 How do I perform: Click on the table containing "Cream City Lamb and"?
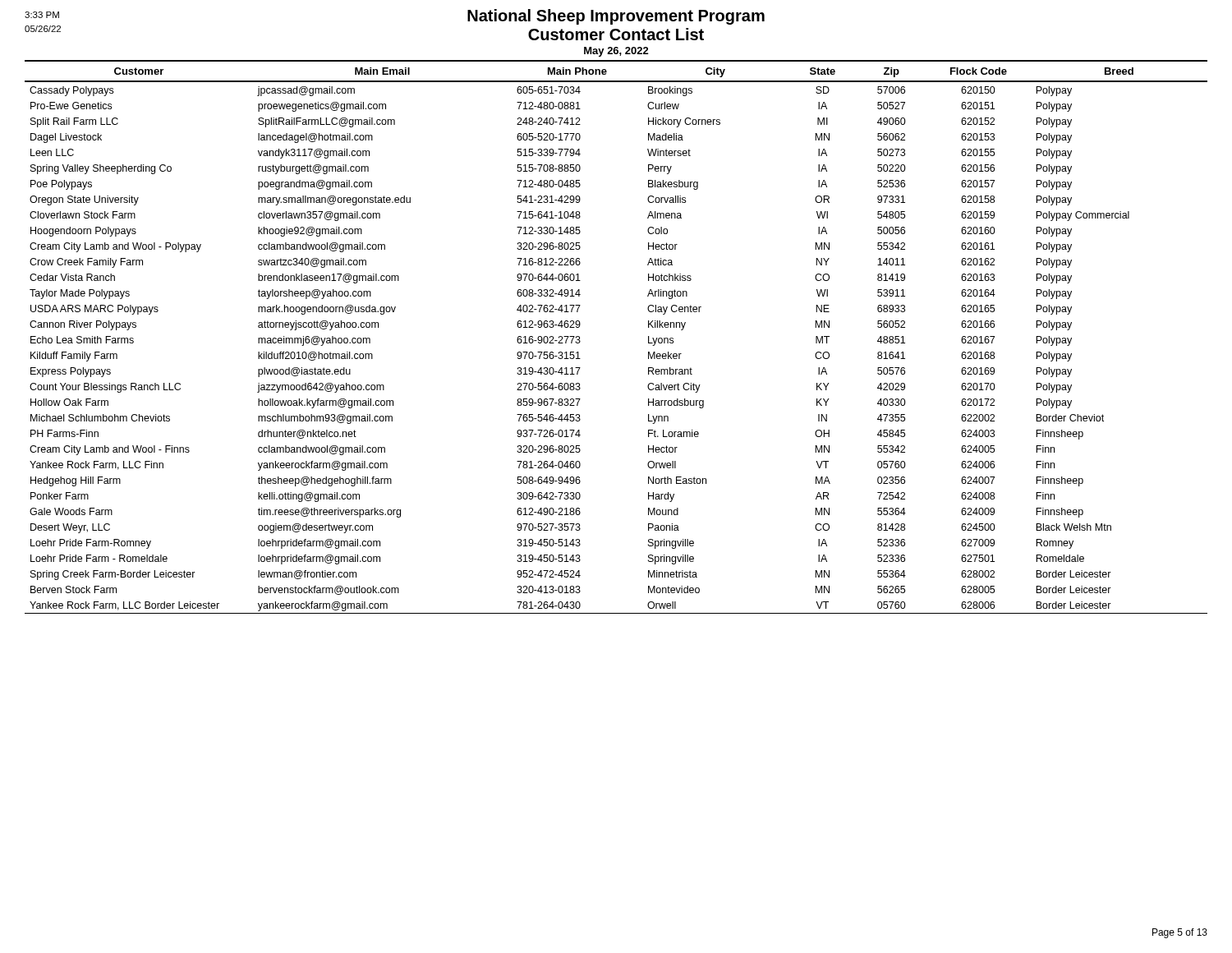point(616,337)
